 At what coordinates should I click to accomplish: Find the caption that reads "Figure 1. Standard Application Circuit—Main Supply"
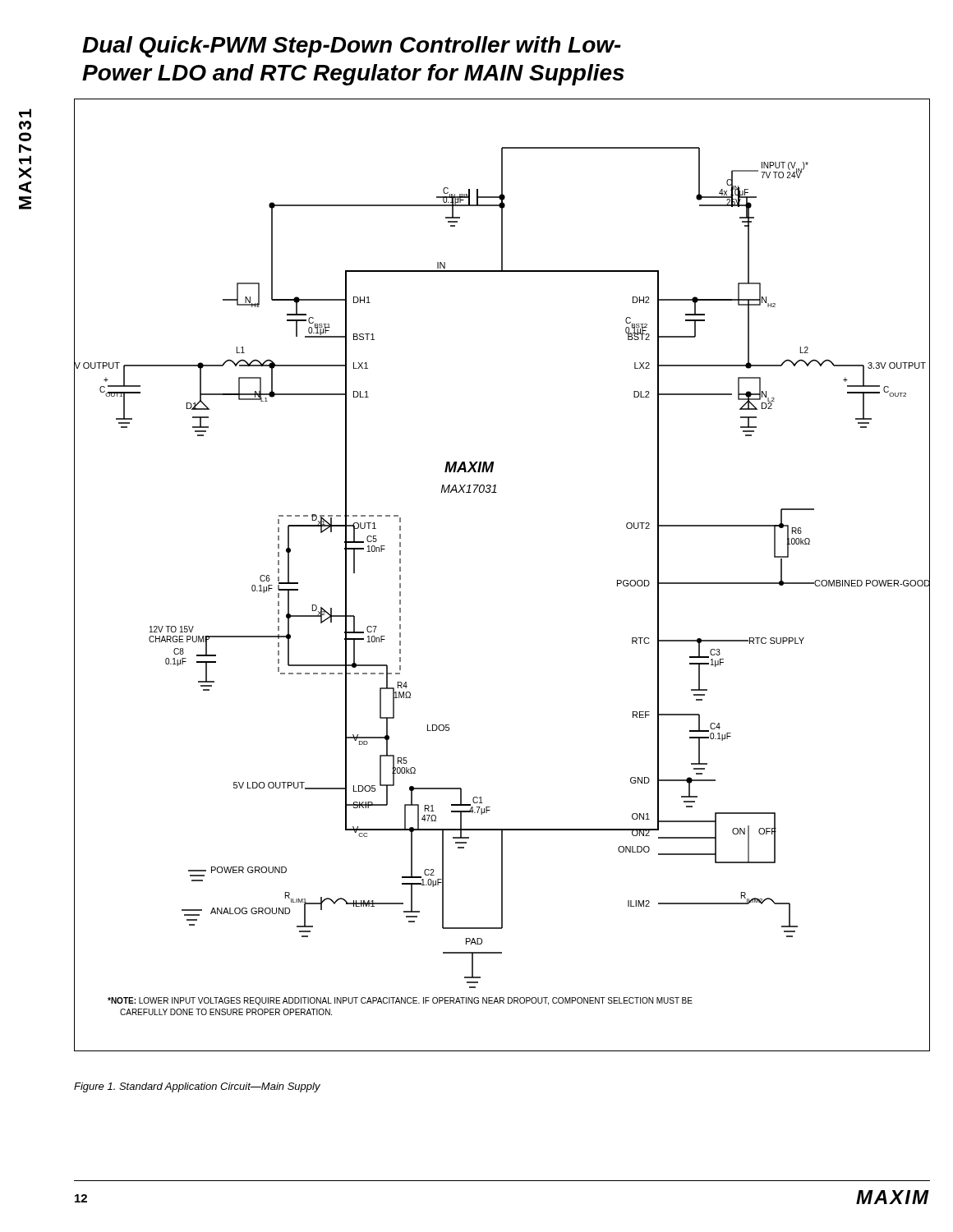197,1086
